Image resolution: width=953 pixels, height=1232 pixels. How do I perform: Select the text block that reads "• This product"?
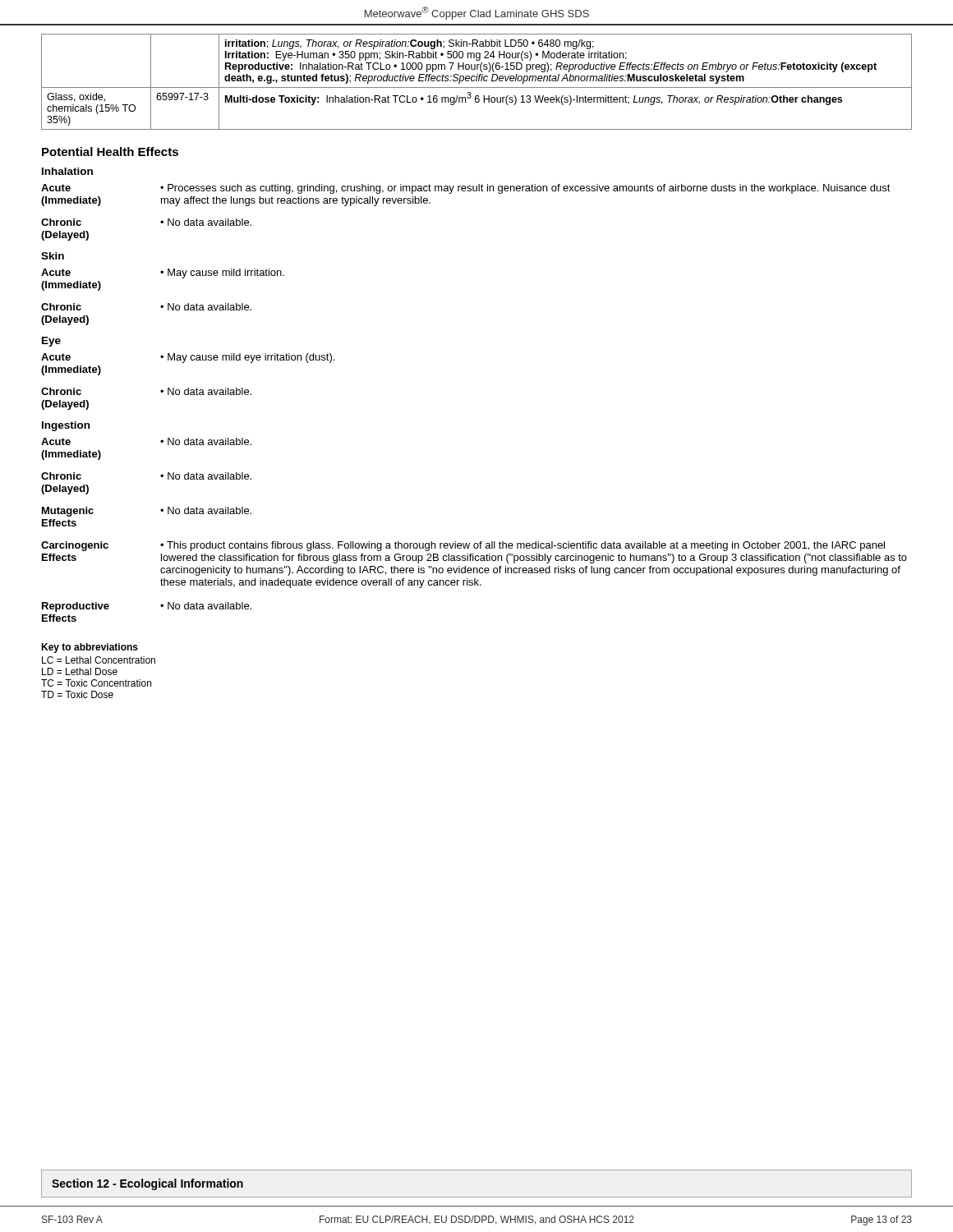534,564
